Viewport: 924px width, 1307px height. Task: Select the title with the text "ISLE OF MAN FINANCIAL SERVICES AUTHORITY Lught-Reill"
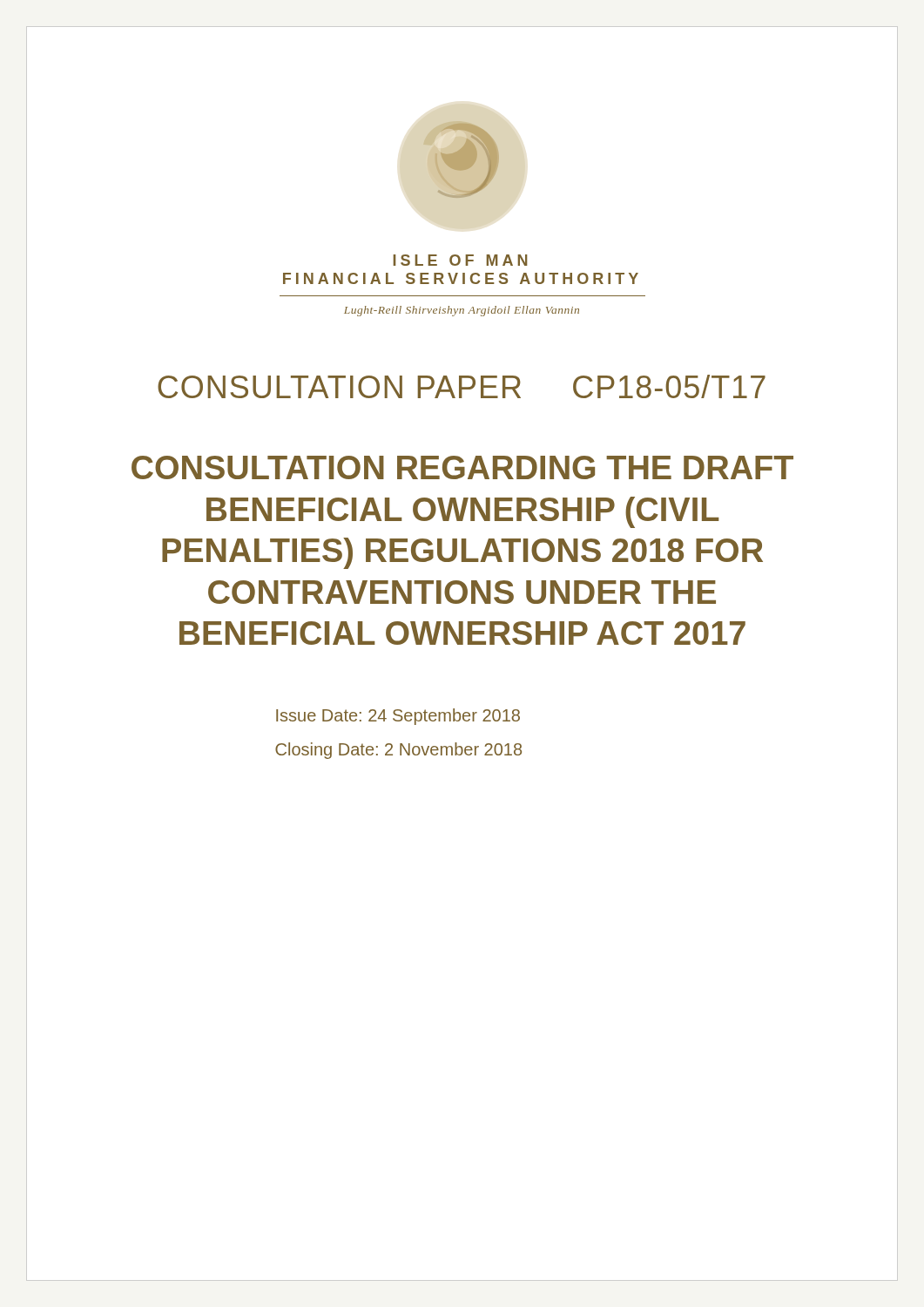click(x=462, y=284)
